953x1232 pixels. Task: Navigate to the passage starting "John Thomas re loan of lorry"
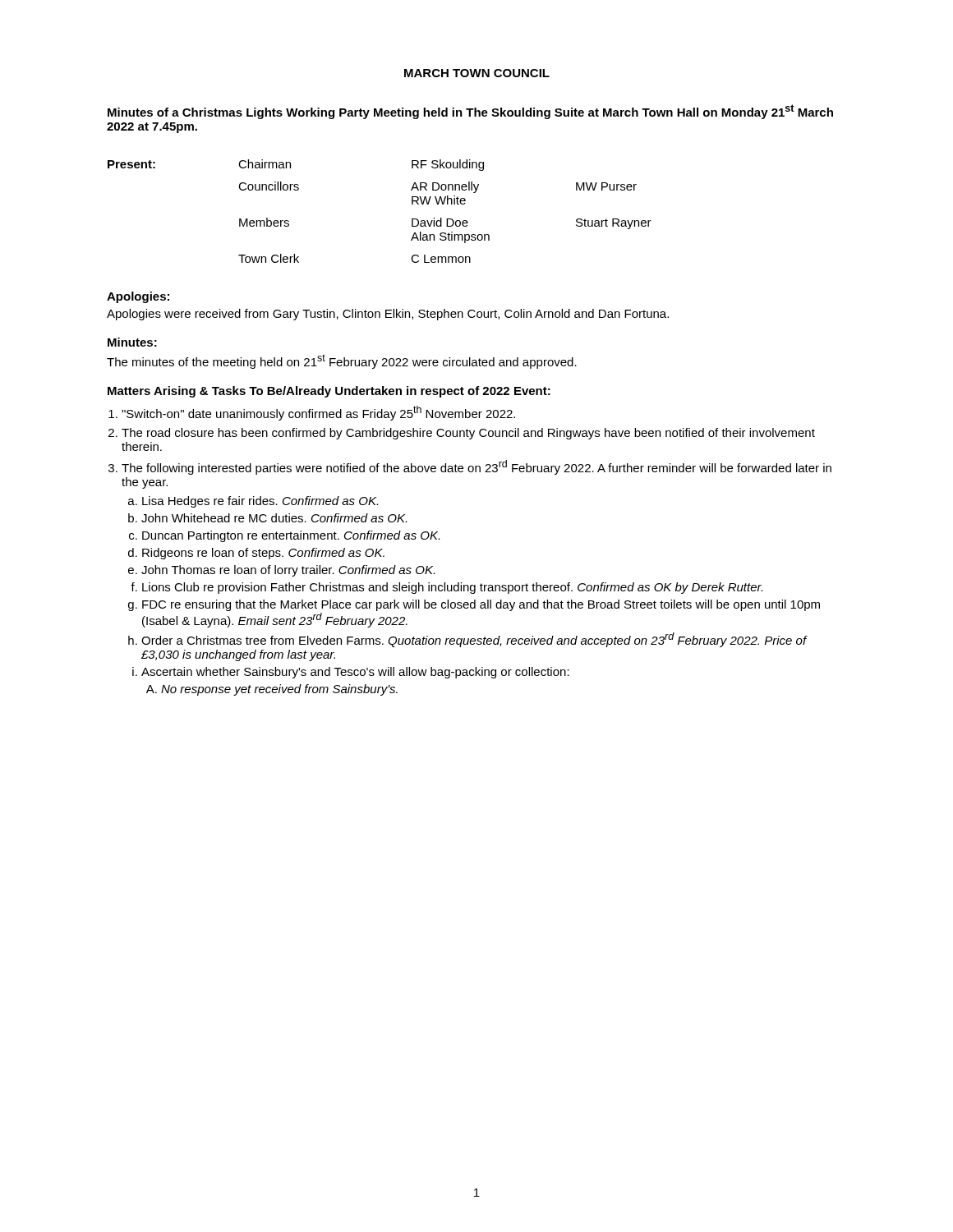tap(289, 570)
